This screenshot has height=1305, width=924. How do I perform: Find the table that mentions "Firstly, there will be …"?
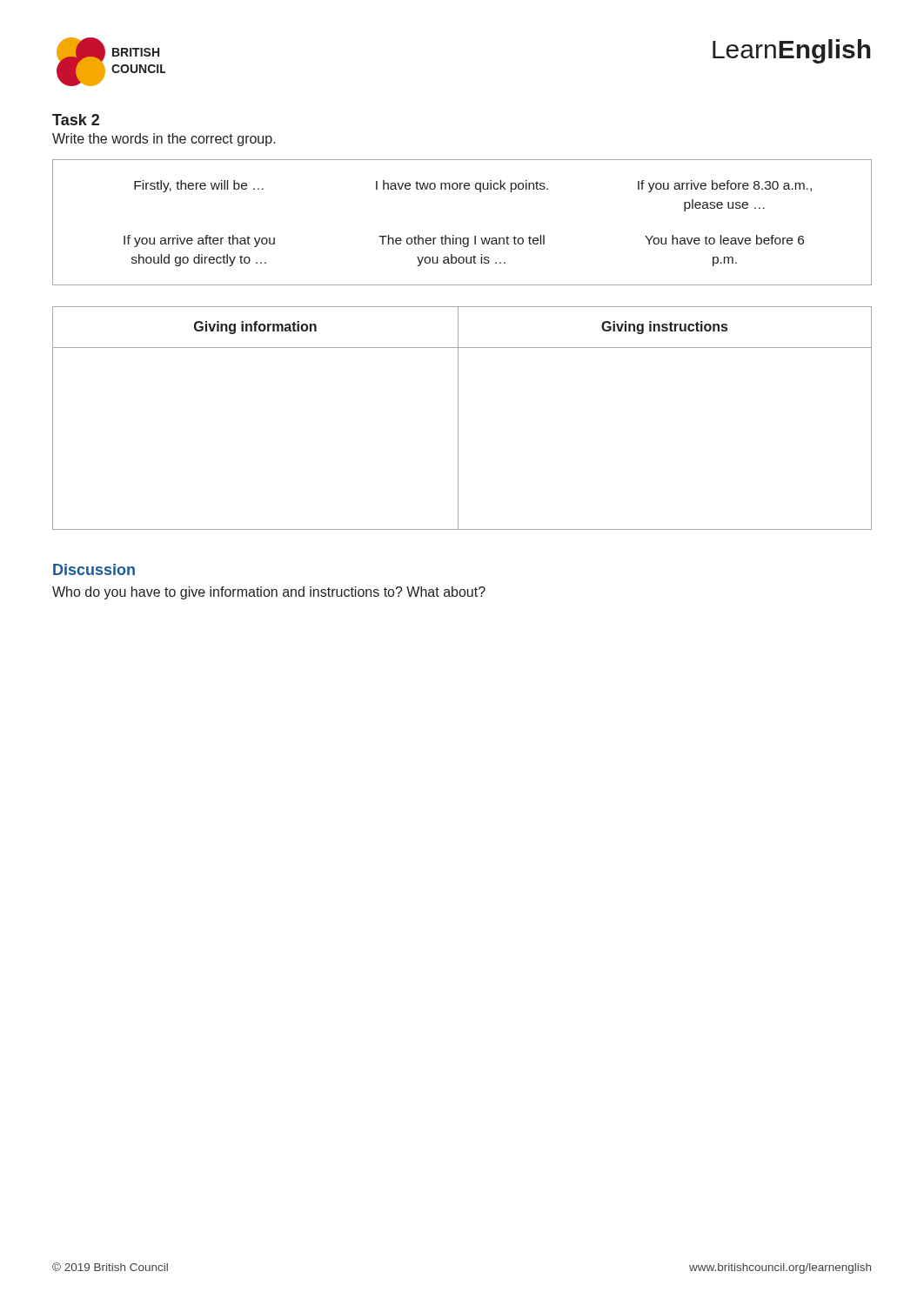pyautogui.click(x=462, y=222)
